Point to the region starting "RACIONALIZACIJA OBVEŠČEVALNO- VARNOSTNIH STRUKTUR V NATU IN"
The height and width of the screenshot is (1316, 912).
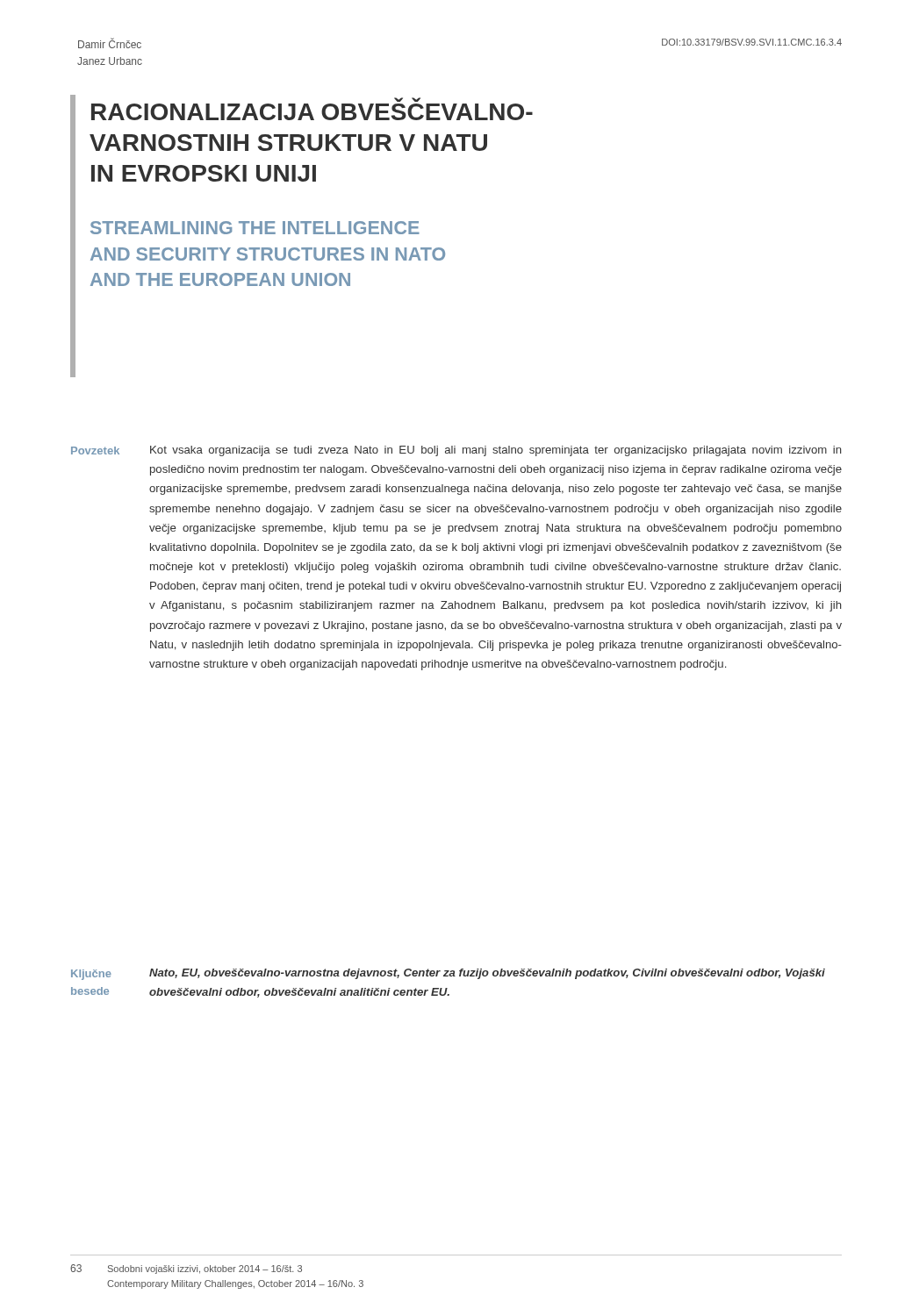tap(311, 143)
